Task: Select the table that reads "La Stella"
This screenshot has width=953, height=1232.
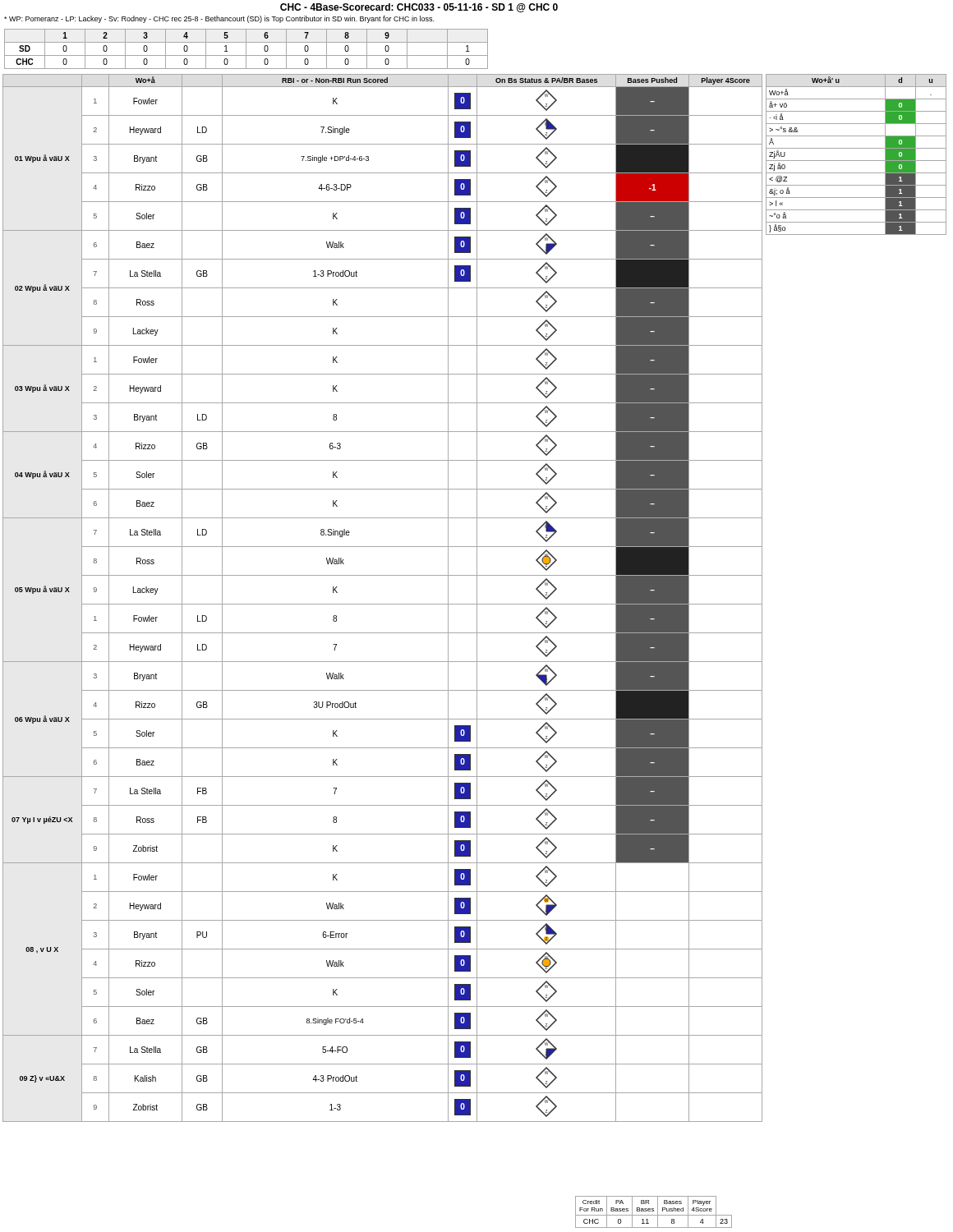Action: (x=382, y=598)
